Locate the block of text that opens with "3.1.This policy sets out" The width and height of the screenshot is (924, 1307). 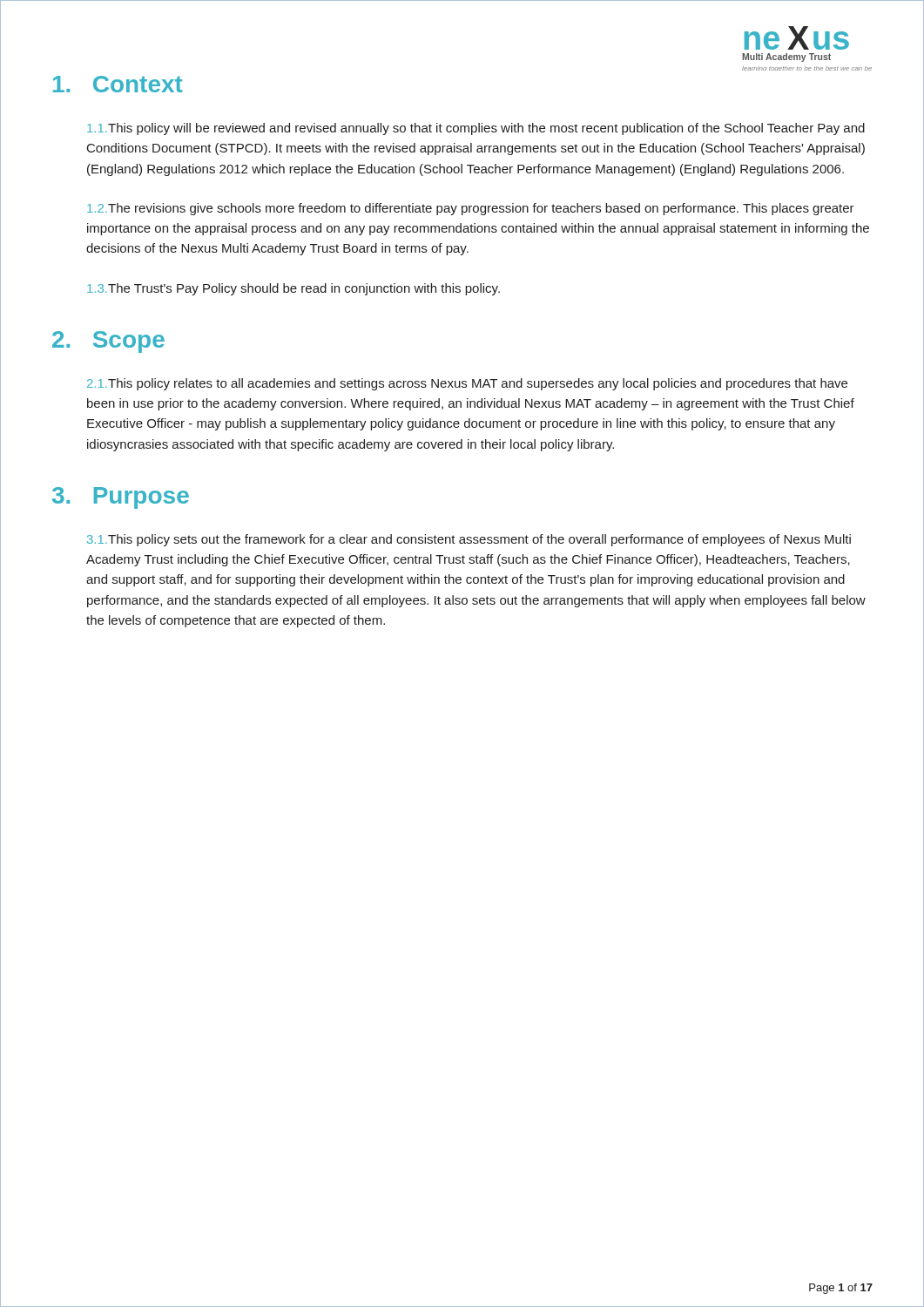476,579
